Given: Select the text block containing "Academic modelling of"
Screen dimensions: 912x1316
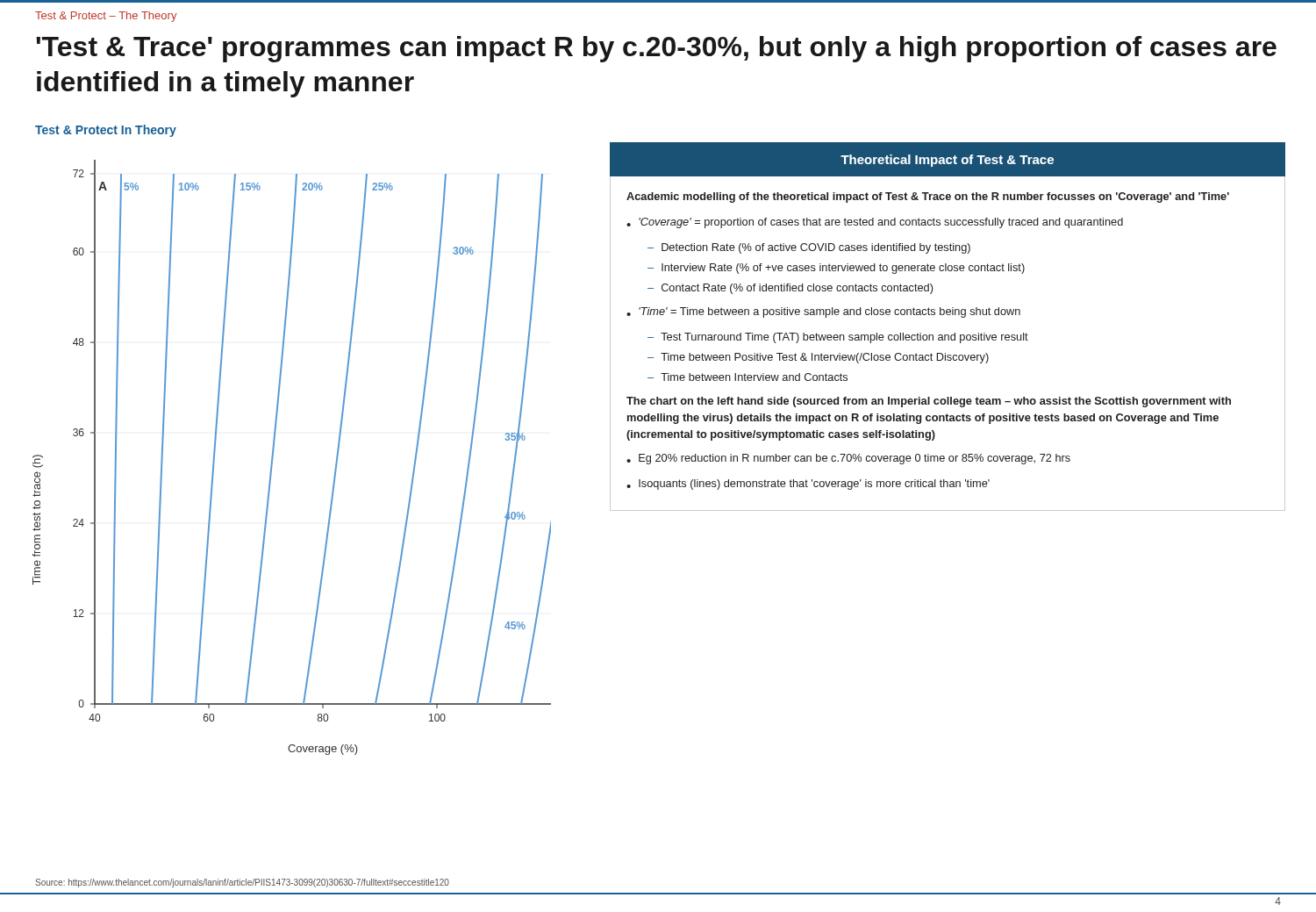Looking at the screenshot, I should click(x=928, y=196).
